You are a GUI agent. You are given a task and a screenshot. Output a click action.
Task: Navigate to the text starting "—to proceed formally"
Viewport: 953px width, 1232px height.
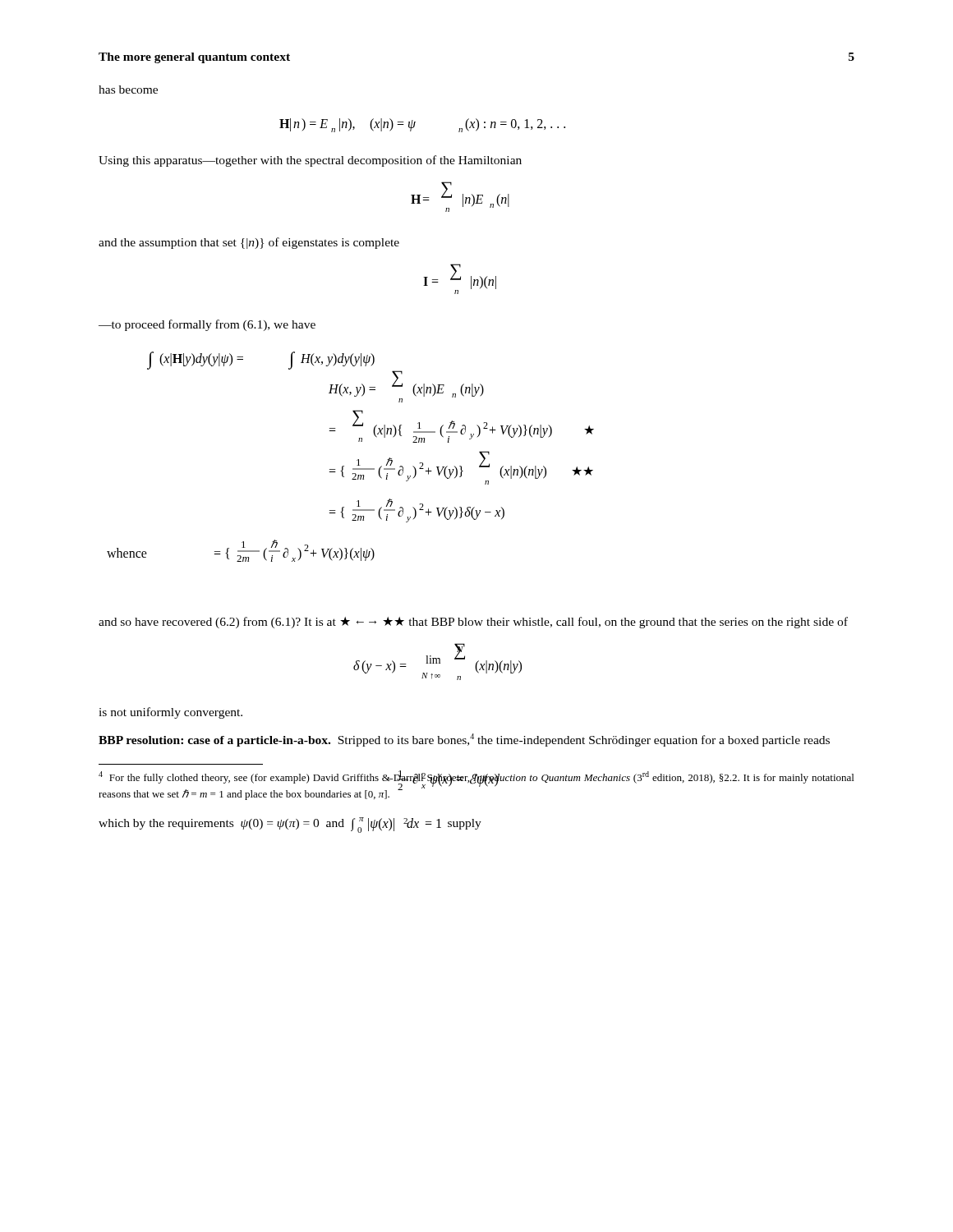pyautogui.click(x=207, y=324)
